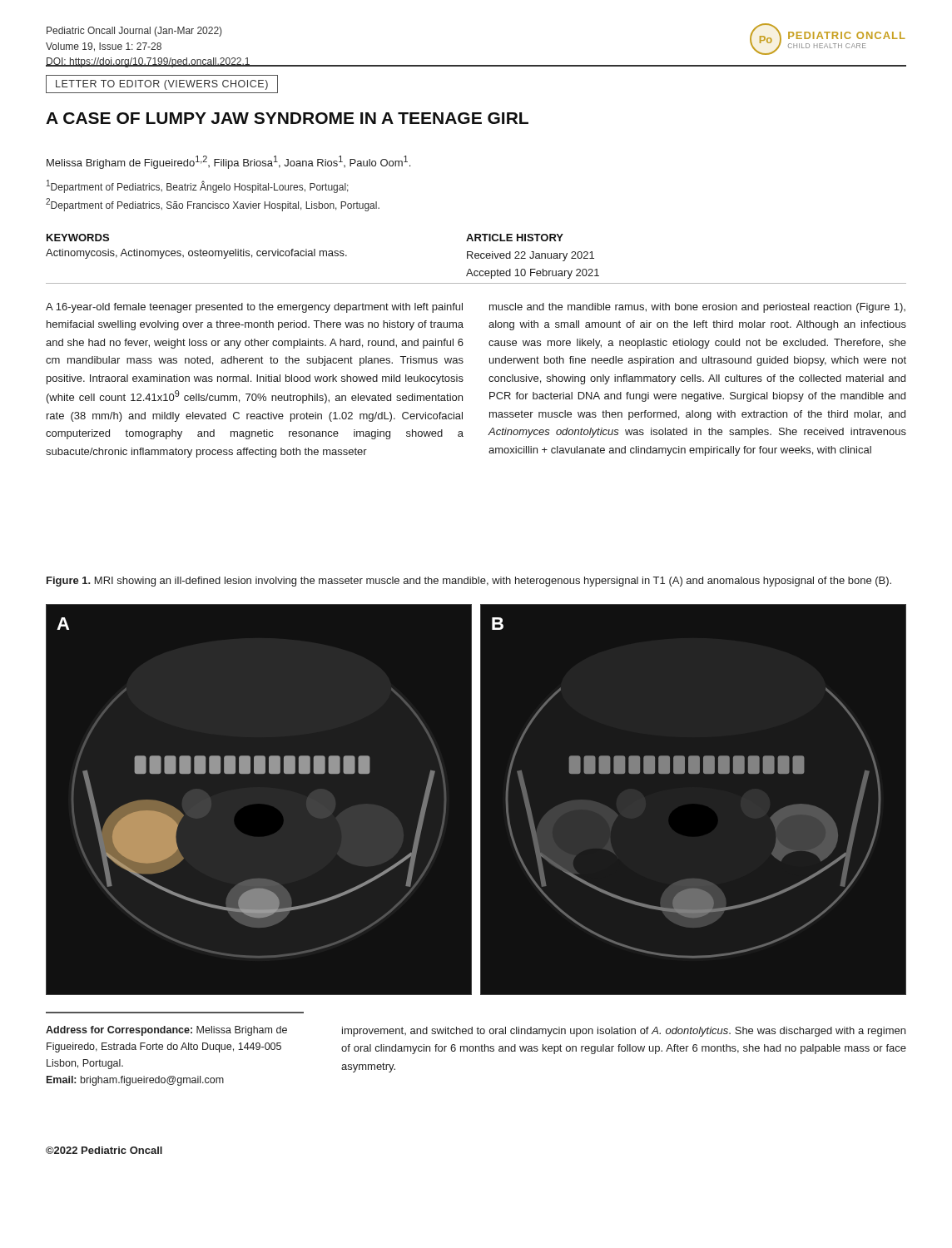Point to the passage starting "Address for Correspondance: Melissa Brigham de Figueiredo,"
Viewport: 952px width, 1248px height.
[x=167, y=1055]
